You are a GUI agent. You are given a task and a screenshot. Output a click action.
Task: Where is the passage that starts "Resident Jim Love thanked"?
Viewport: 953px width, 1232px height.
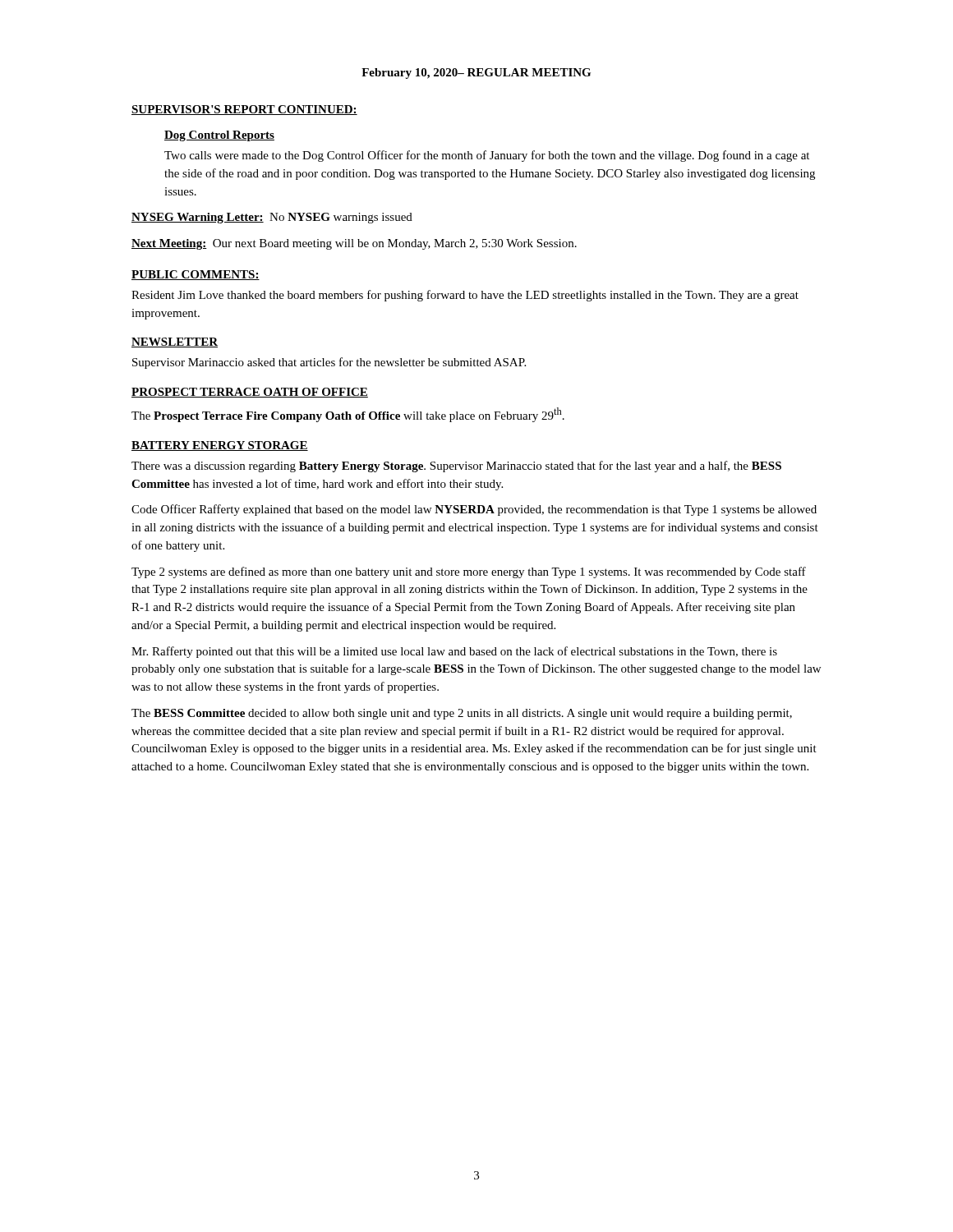(465, 304)
